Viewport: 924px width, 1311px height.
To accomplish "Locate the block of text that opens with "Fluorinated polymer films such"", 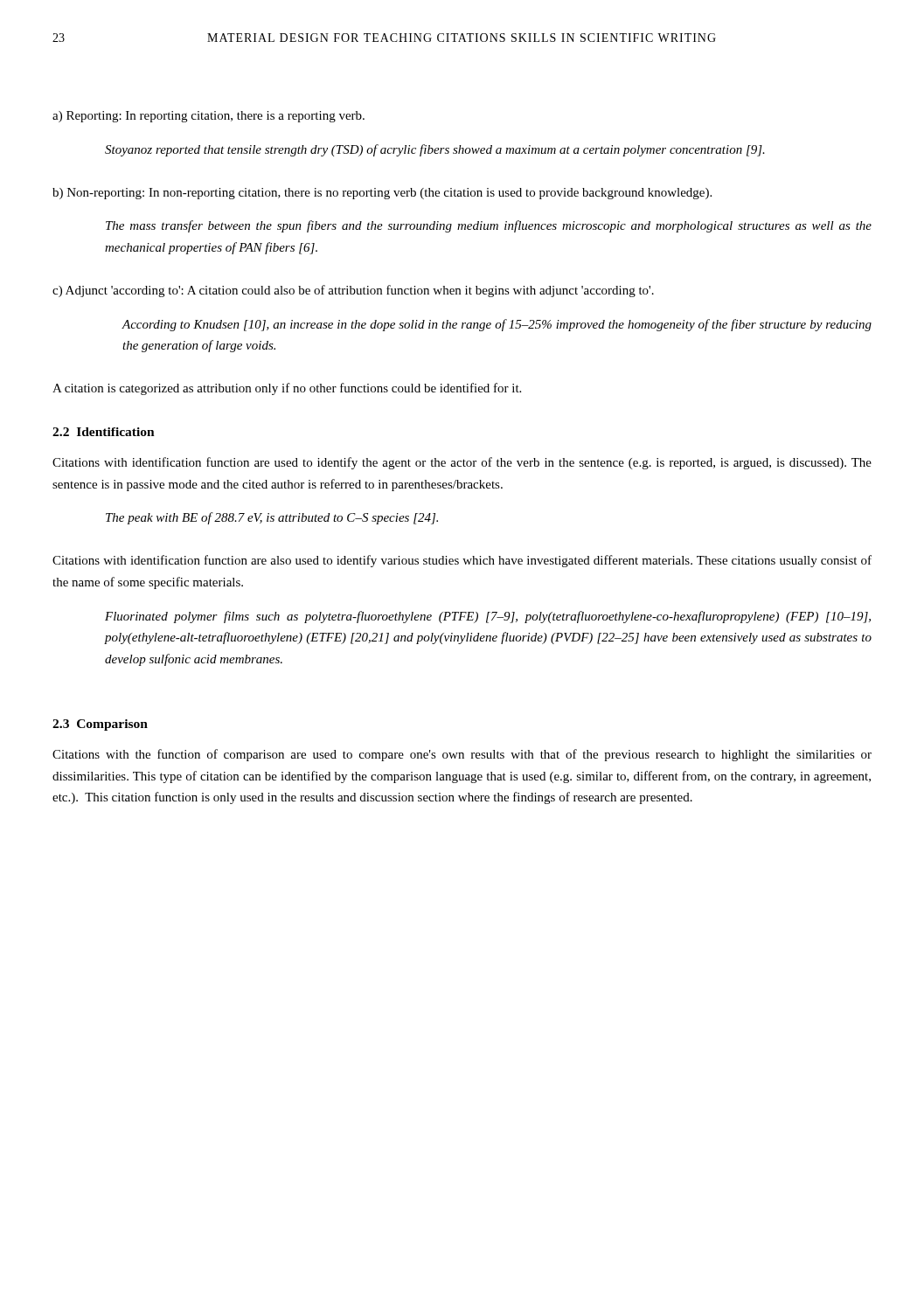I will click(x=488, y=637).
